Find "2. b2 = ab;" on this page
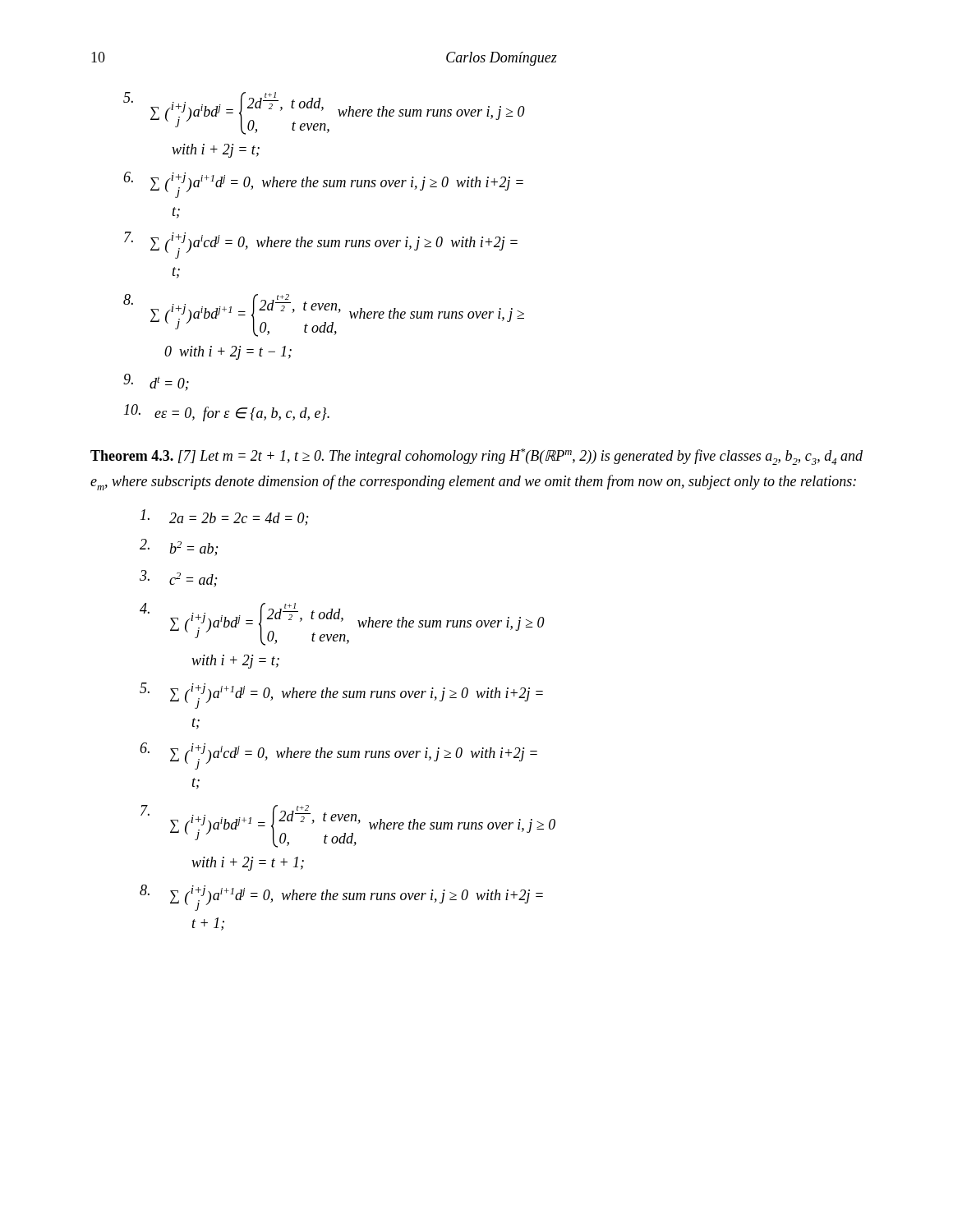This screenshot has height=1232, width=953. point(179,549)
